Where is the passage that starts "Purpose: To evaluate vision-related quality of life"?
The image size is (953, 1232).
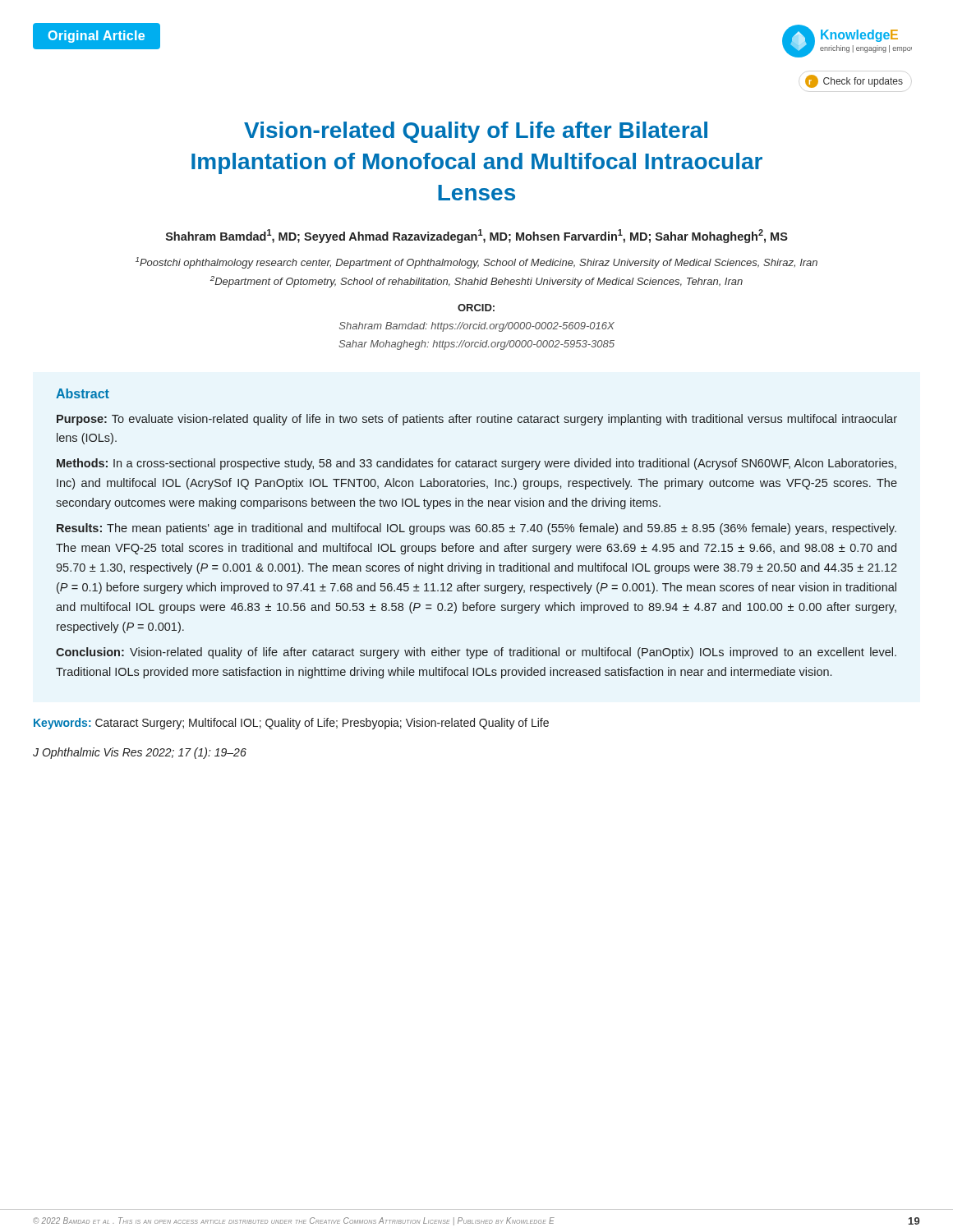coord(476,428)
